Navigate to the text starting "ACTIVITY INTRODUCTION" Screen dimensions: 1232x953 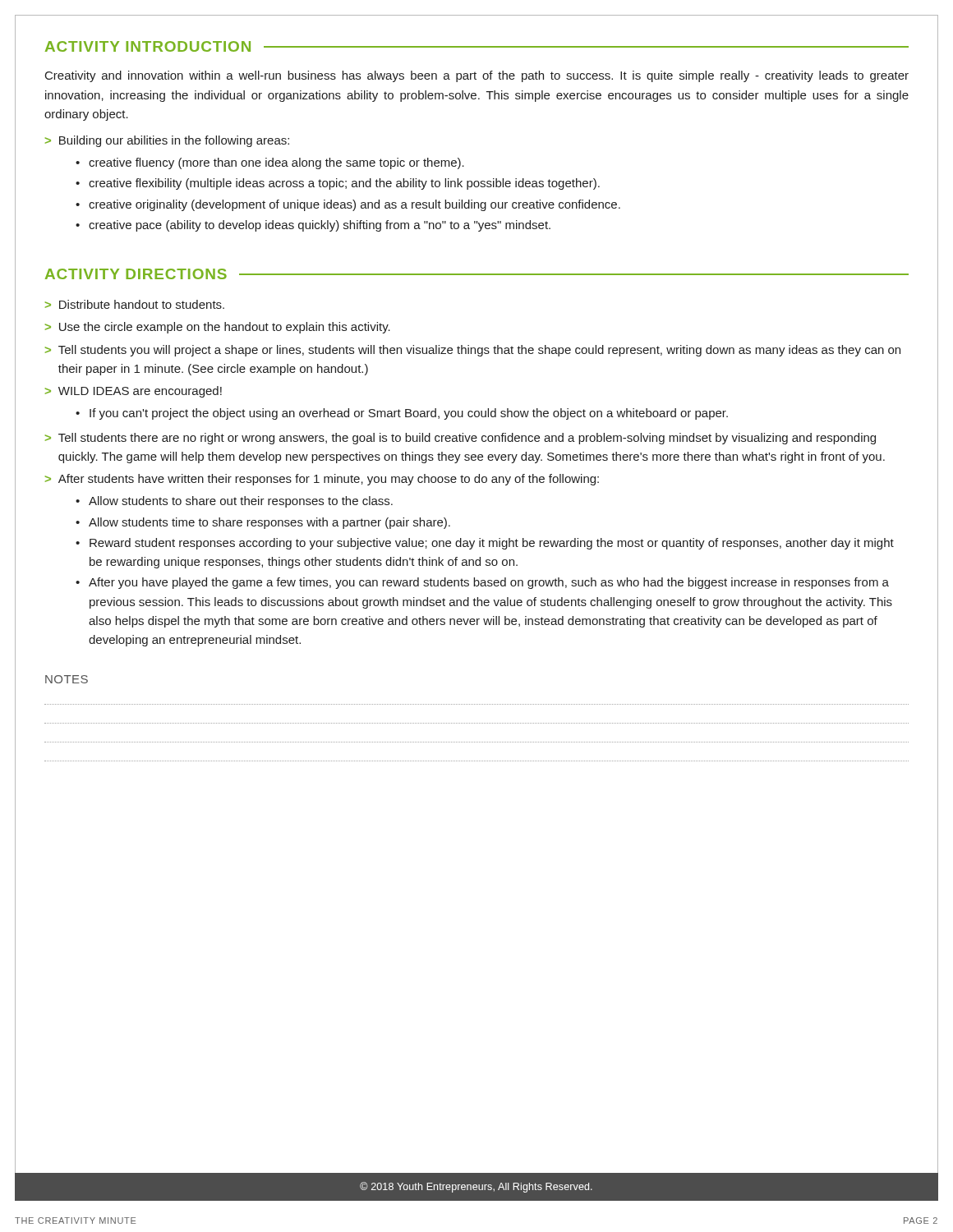[476, 47]
